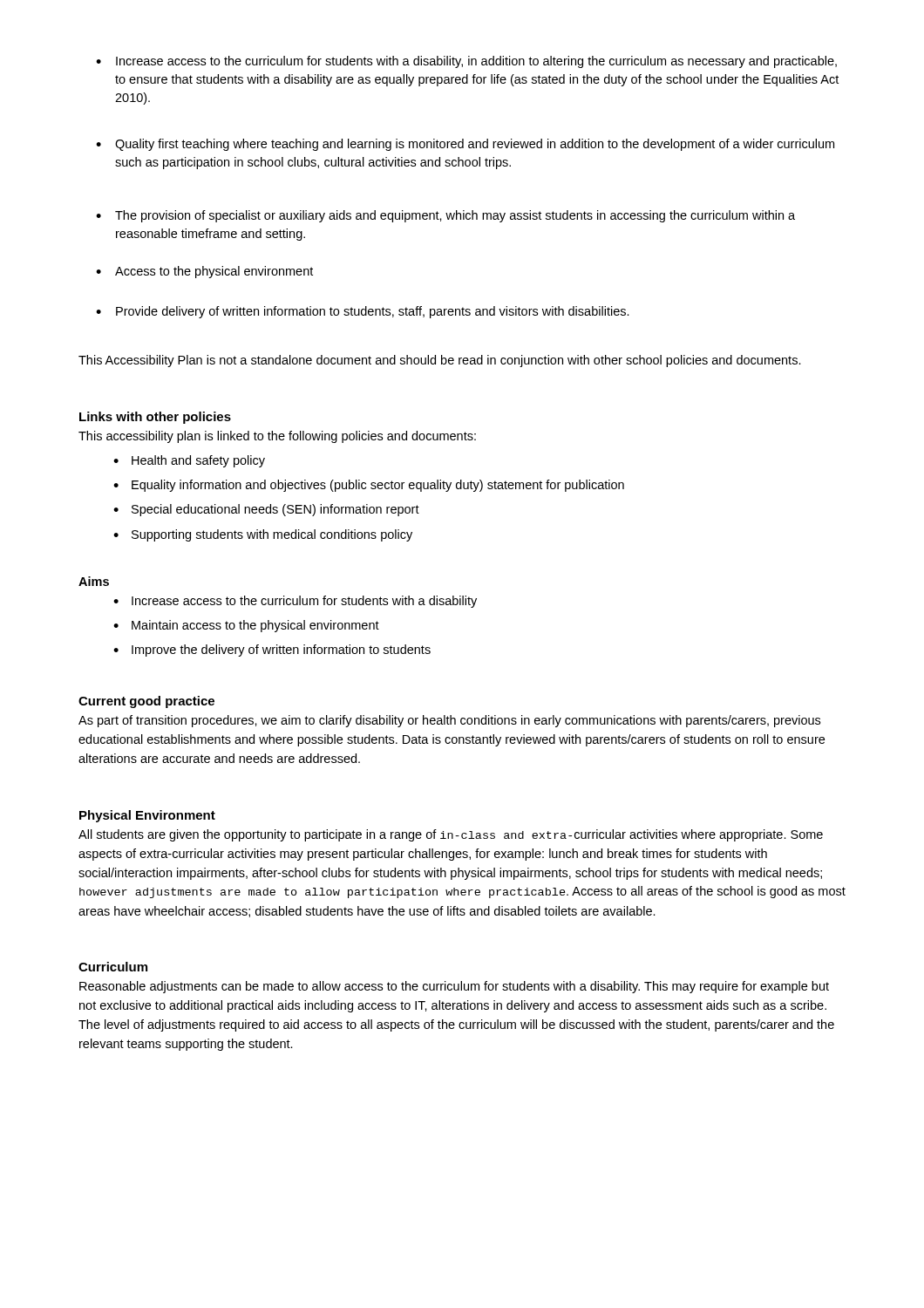The height and width of the screenshot is (1308, 924).
Task: Select the list item with the text "• Maintain access to"
Action: (246, 627)
